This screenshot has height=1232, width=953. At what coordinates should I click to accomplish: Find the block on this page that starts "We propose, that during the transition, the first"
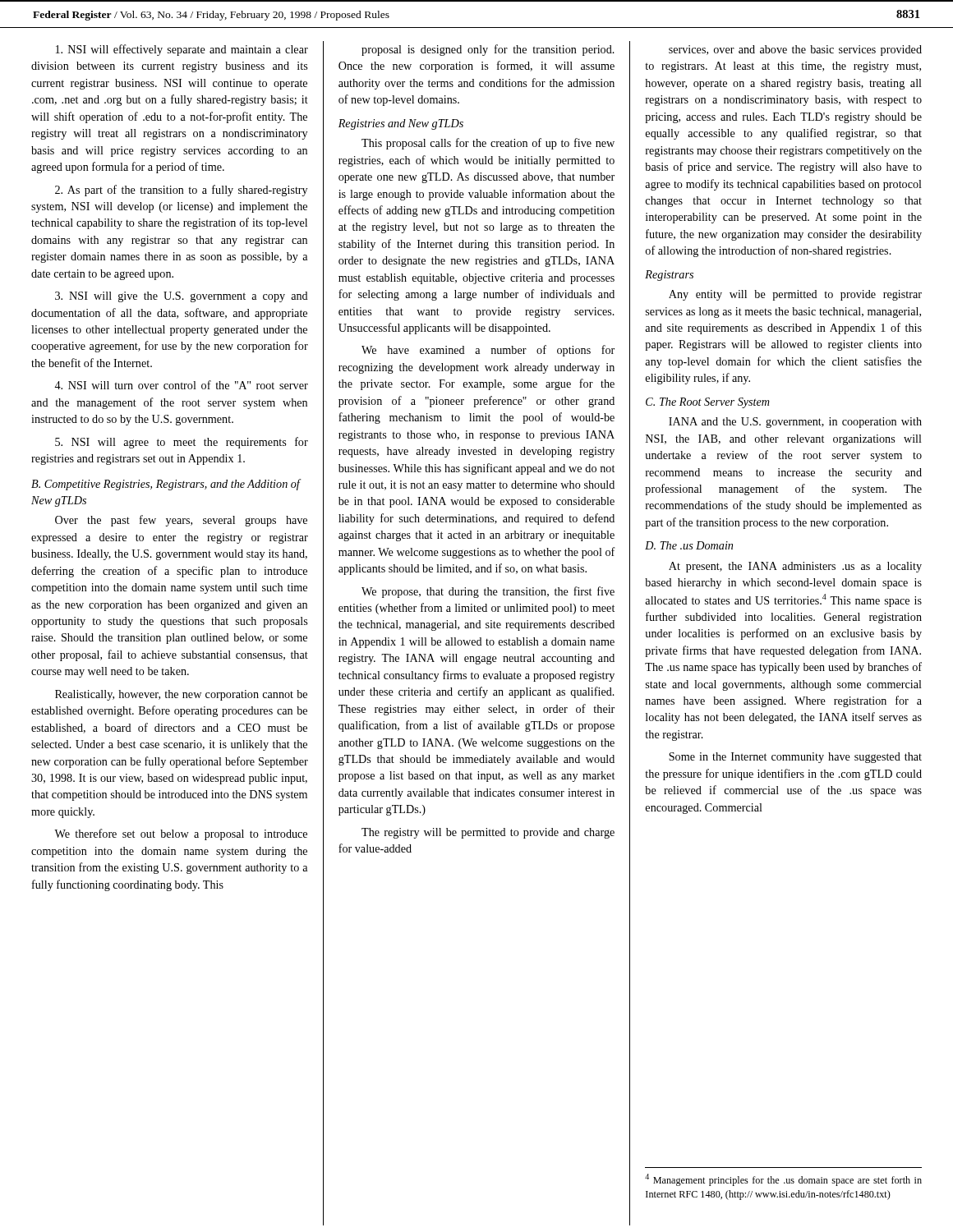(x=476, y=700)
